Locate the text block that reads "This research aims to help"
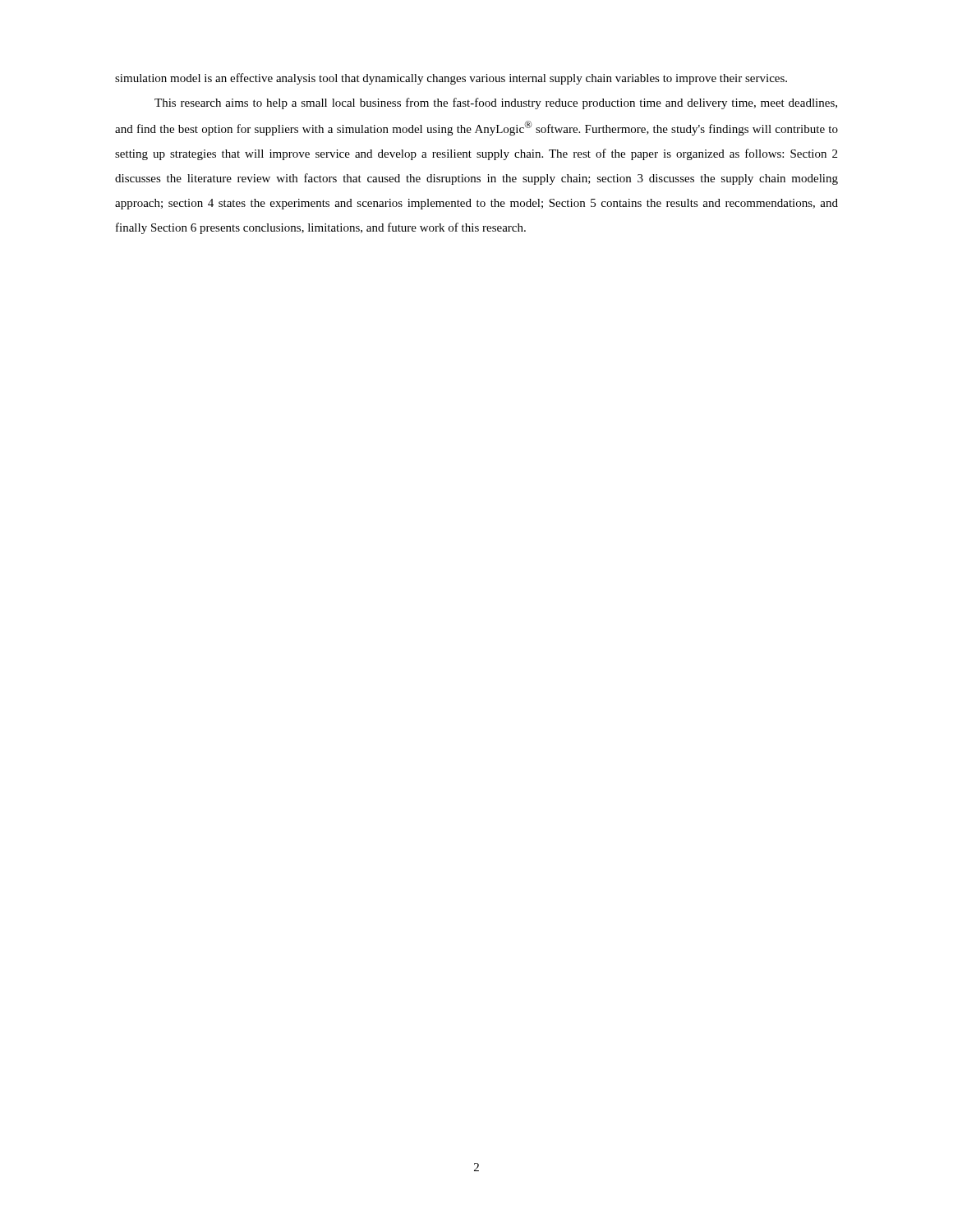 tap(476, 165)
